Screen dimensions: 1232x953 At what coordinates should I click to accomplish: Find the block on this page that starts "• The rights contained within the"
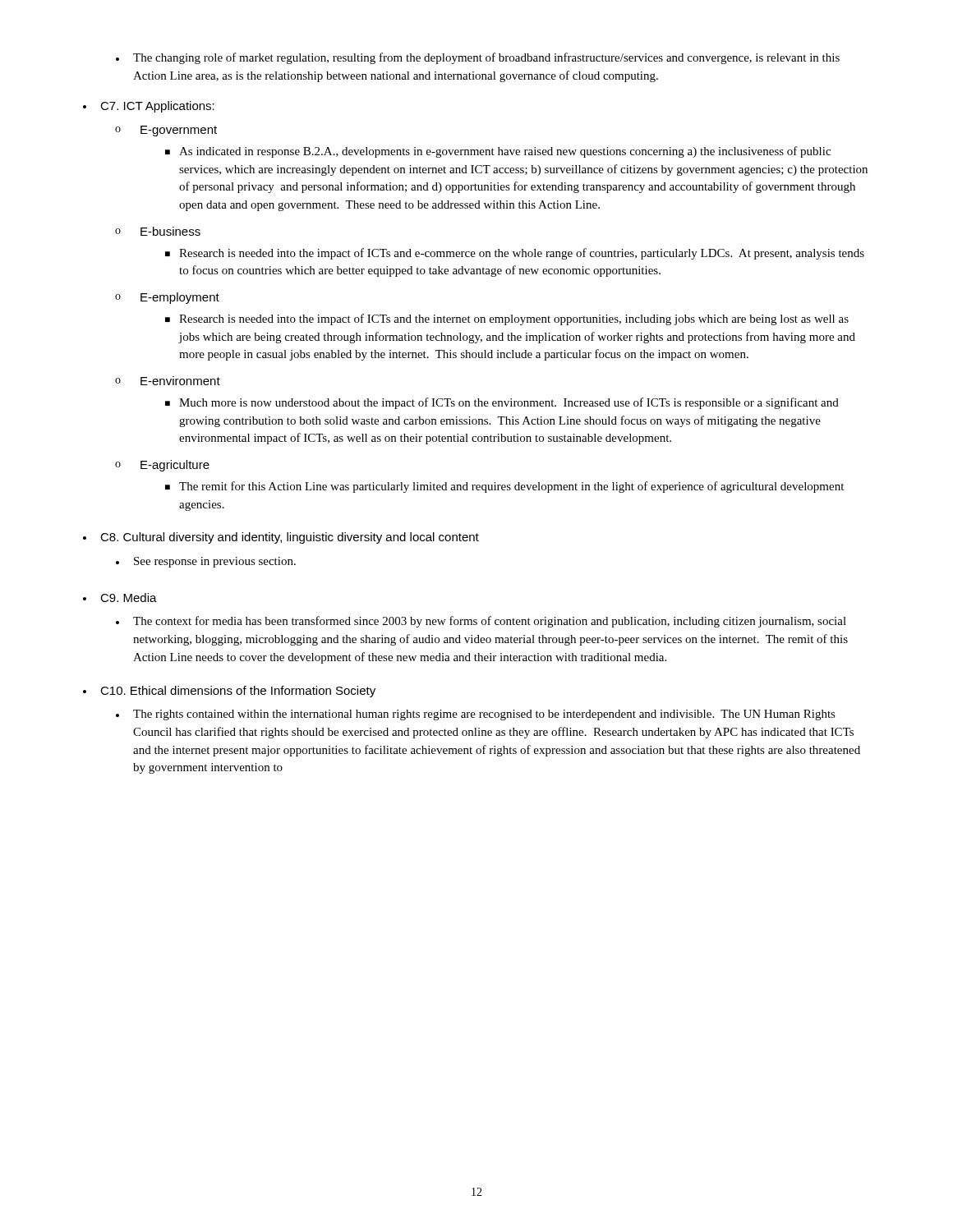(493, 741)
